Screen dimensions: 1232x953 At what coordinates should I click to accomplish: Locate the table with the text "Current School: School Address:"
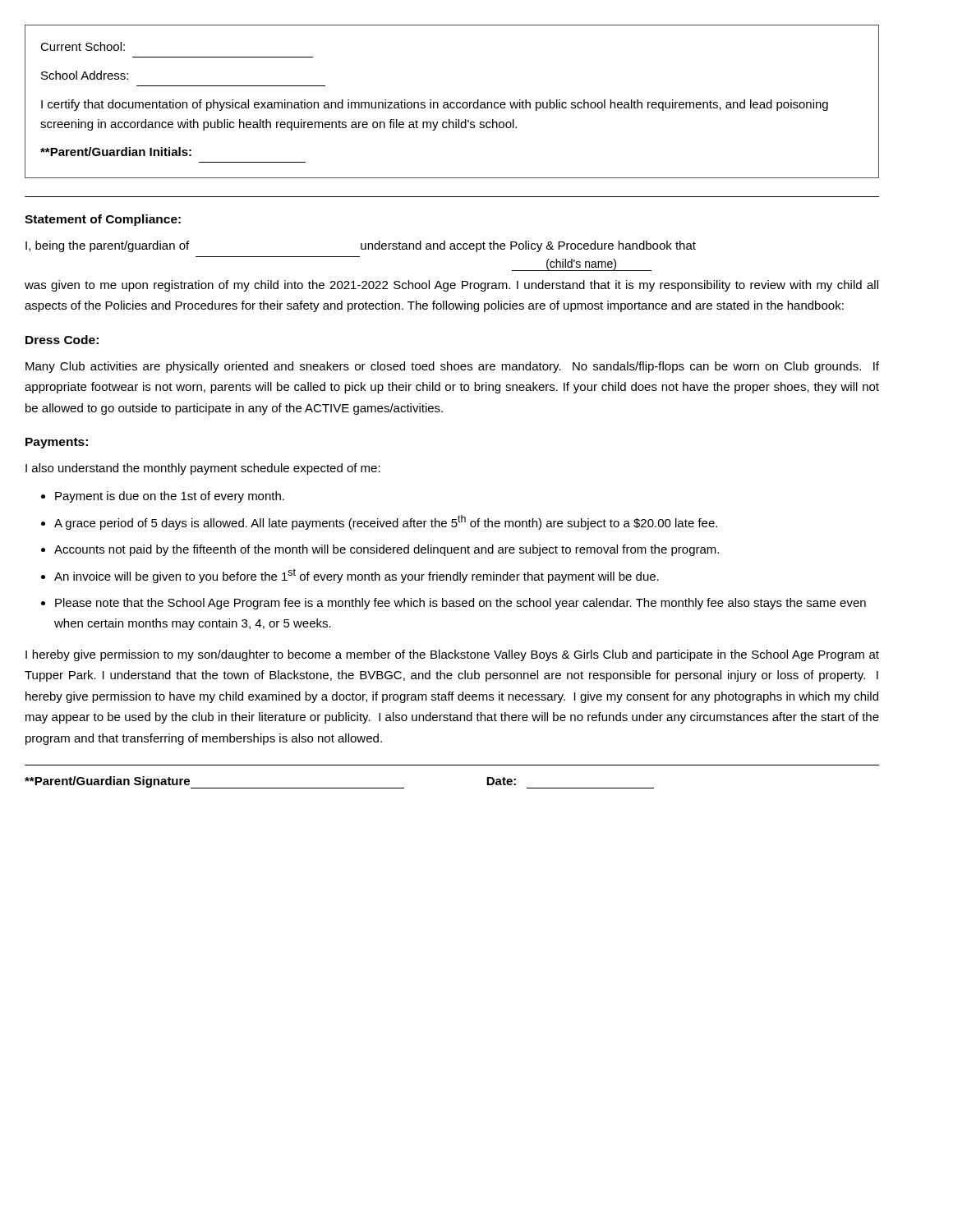[x=452, y=101]
